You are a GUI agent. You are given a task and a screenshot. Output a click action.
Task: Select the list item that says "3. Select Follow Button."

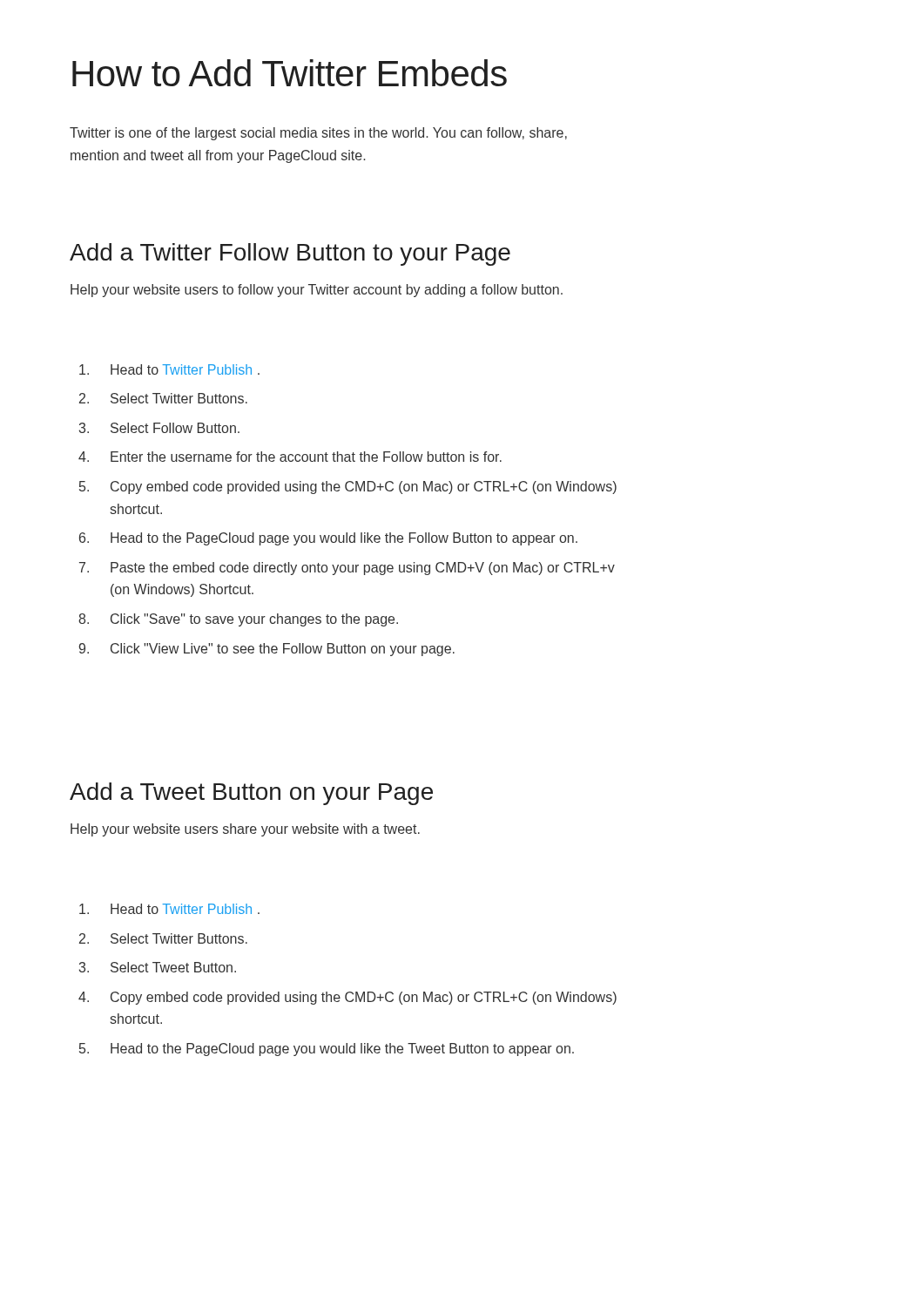159,428
